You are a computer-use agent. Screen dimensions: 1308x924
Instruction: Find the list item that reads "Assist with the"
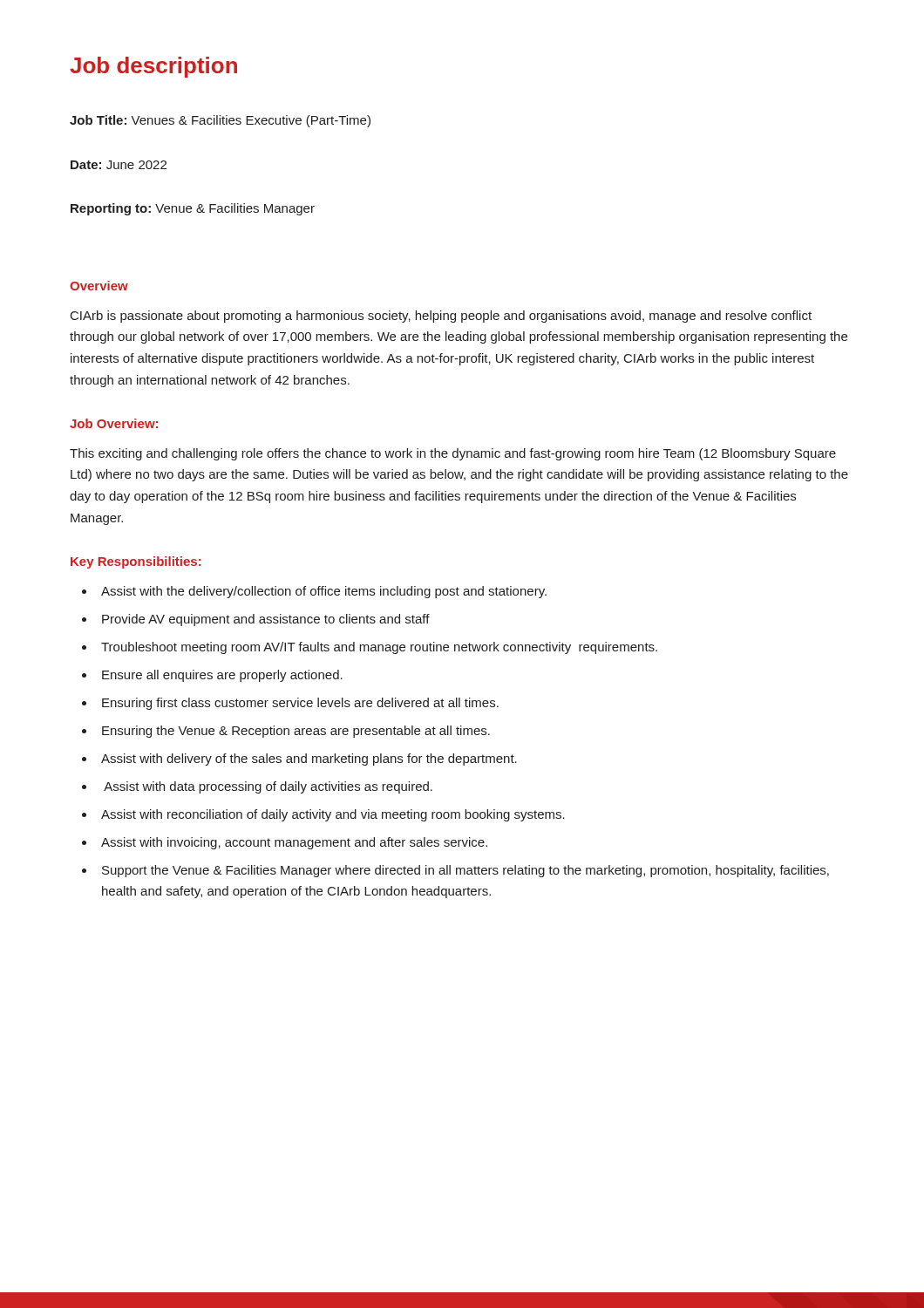click(324, 590)
